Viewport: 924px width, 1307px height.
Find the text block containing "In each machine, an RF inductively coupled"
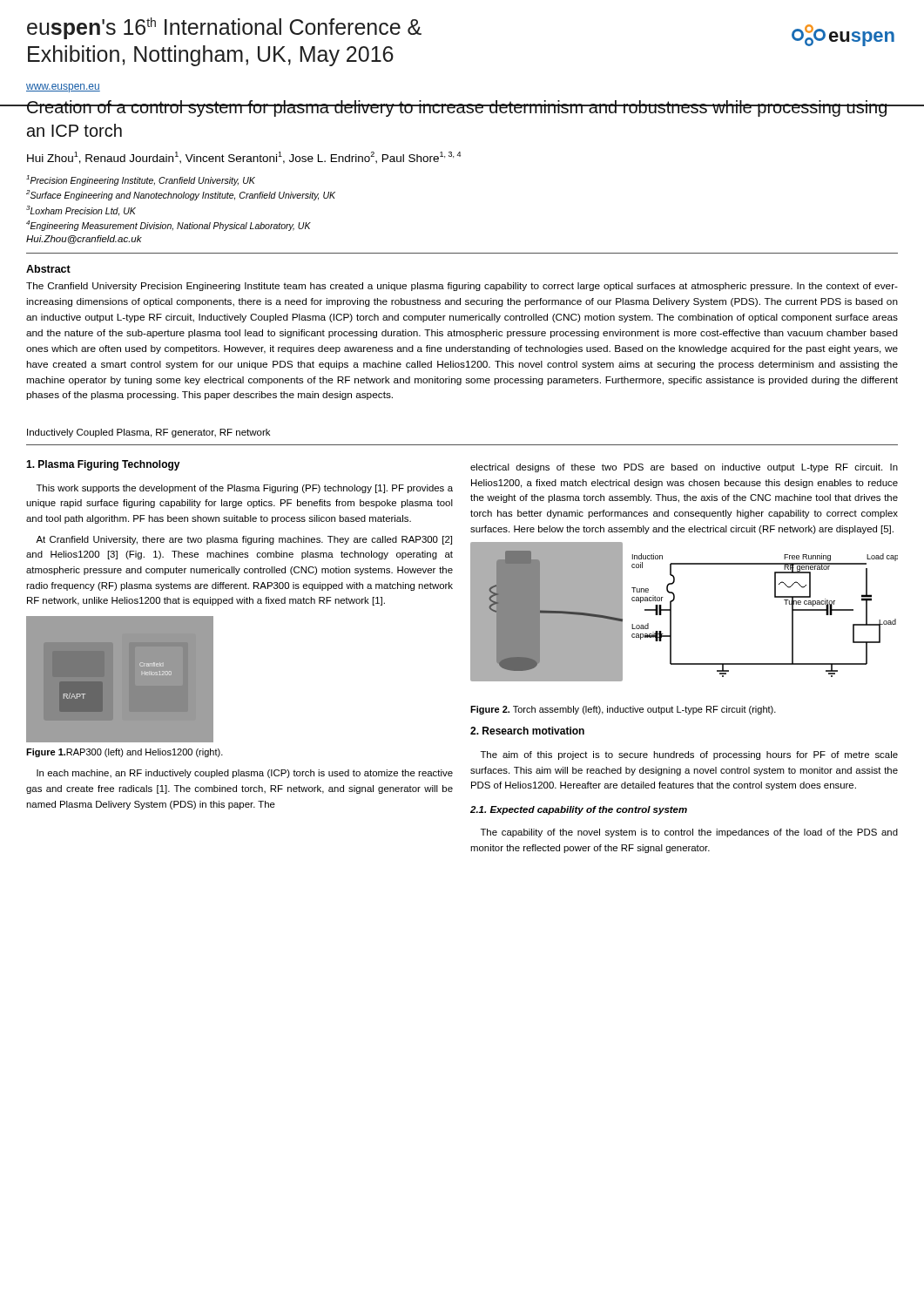[240, 789]
